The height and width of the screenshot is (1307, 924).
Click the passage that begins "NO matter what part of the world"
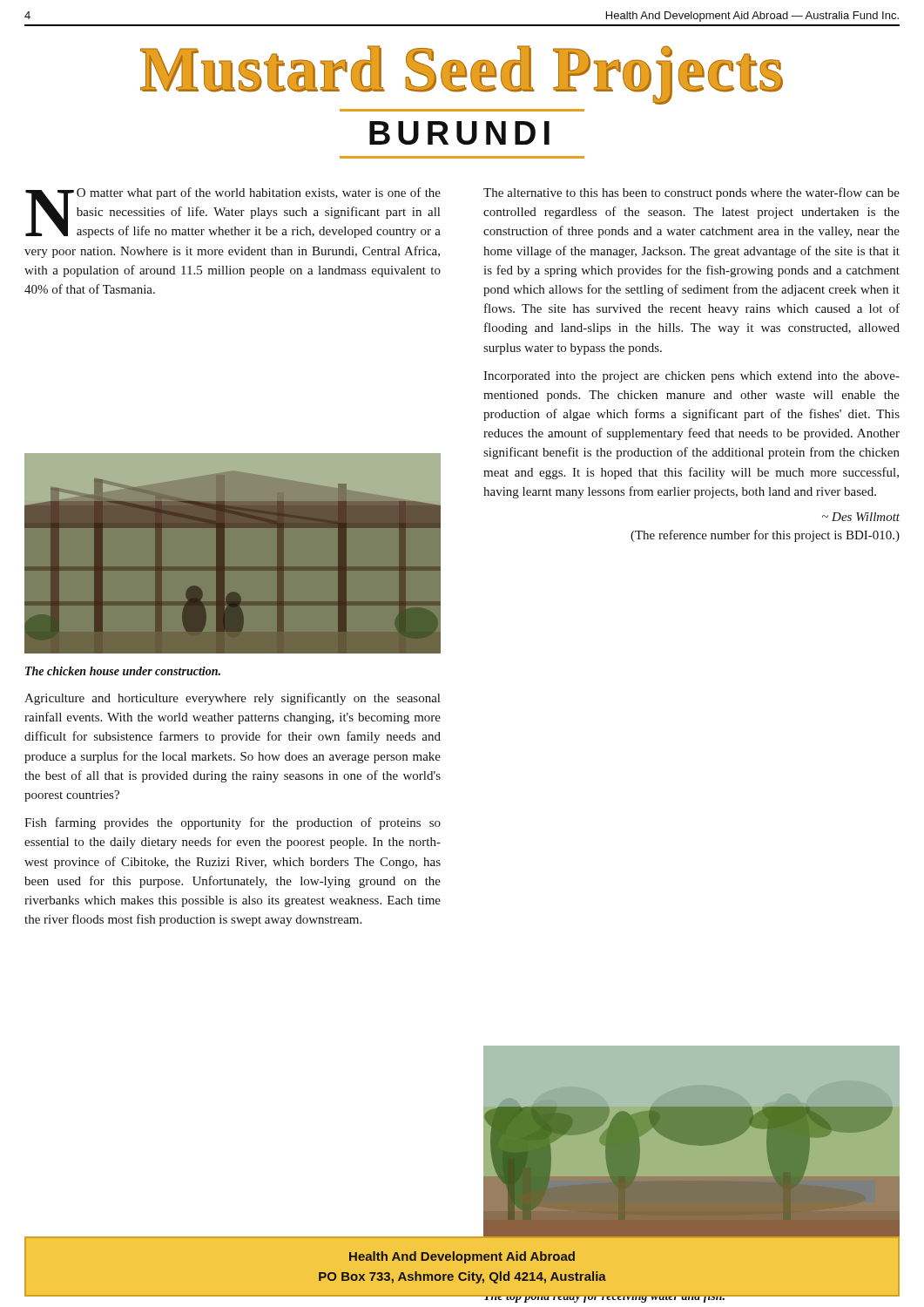point(233,240)
